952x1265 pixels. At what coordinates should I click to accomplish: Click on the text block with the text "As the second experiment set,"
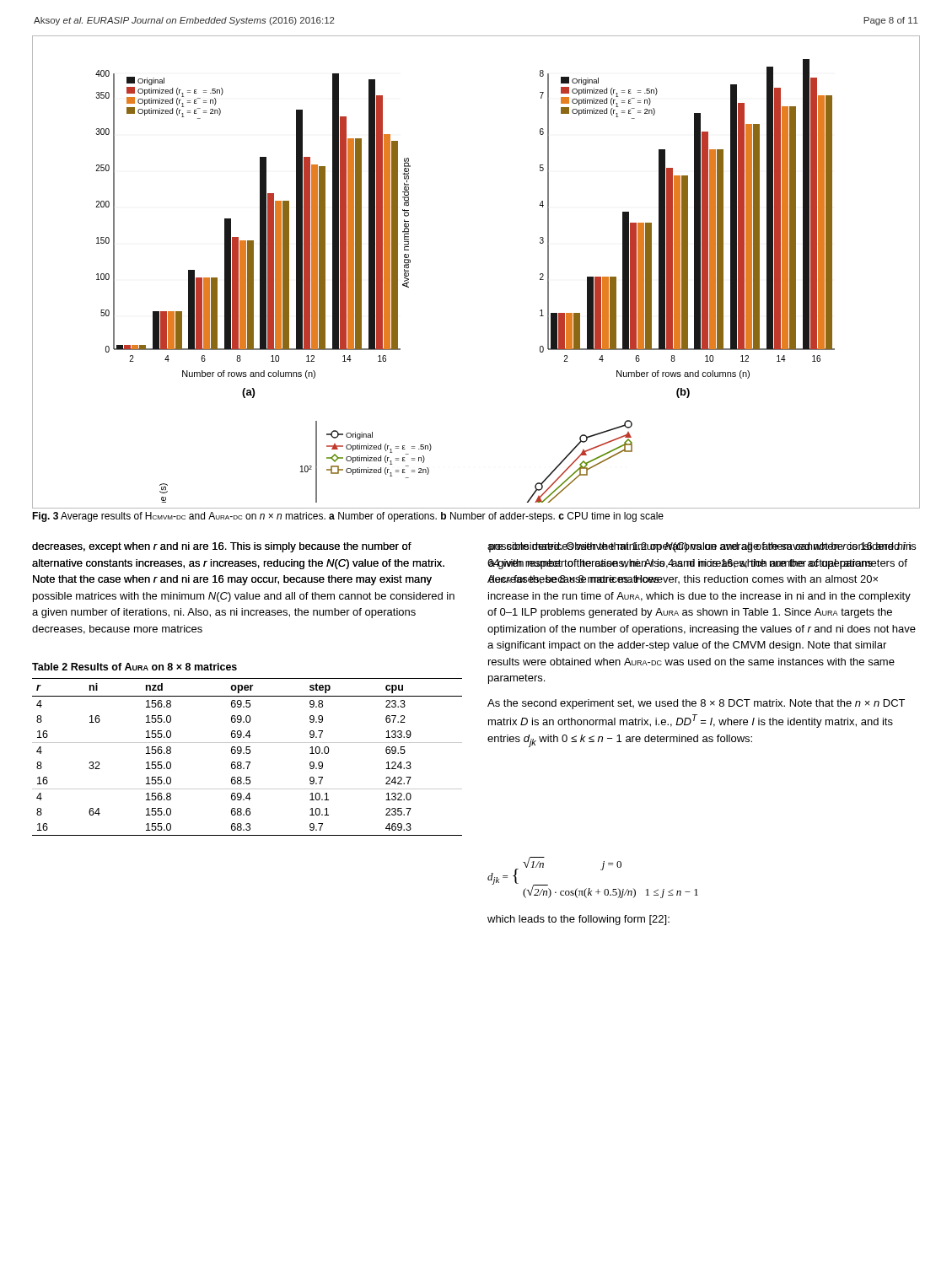[x=696, y=721]
